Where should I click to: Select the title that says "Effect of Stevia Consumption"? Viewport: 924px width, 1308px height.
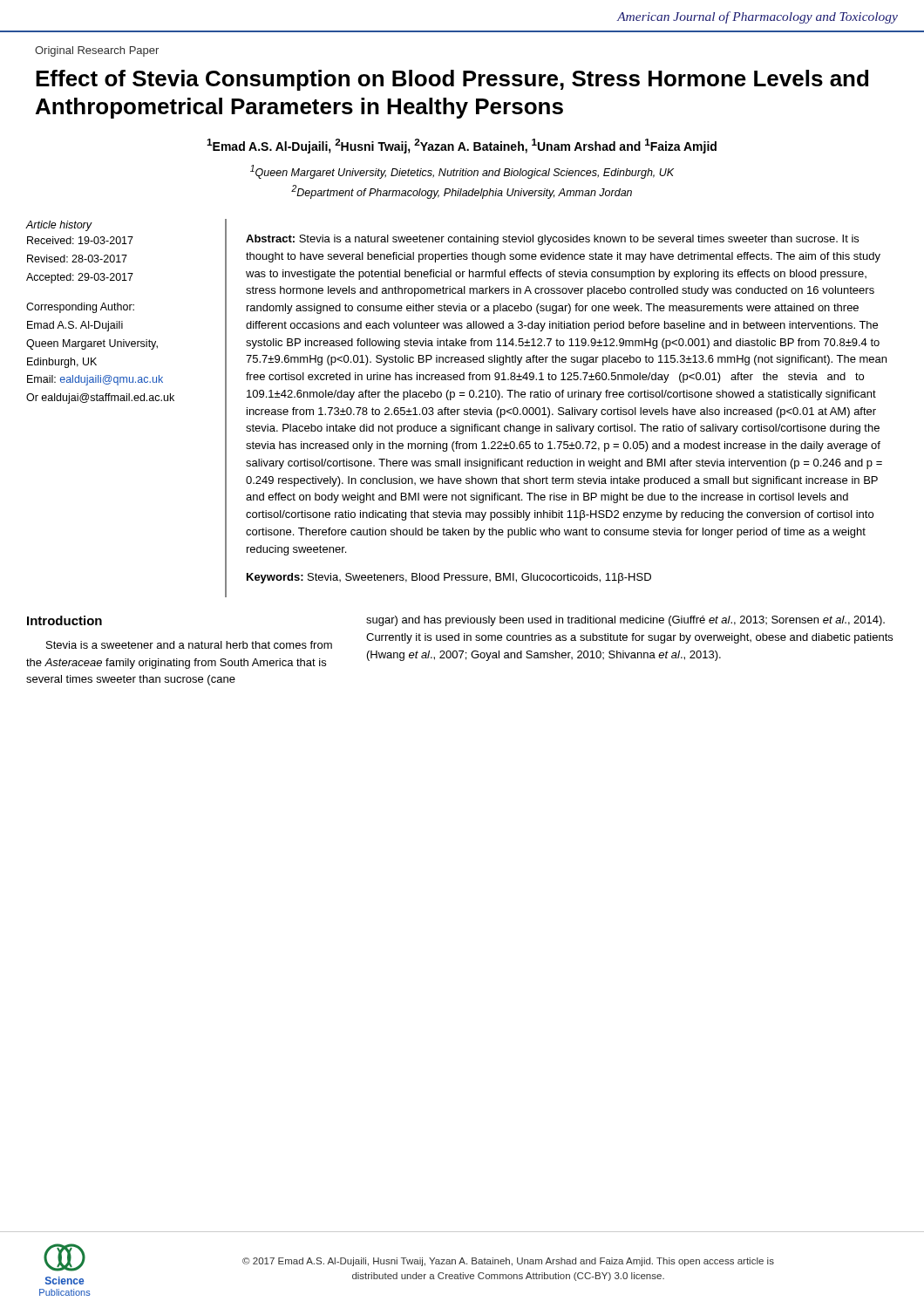tap(452, 92)
